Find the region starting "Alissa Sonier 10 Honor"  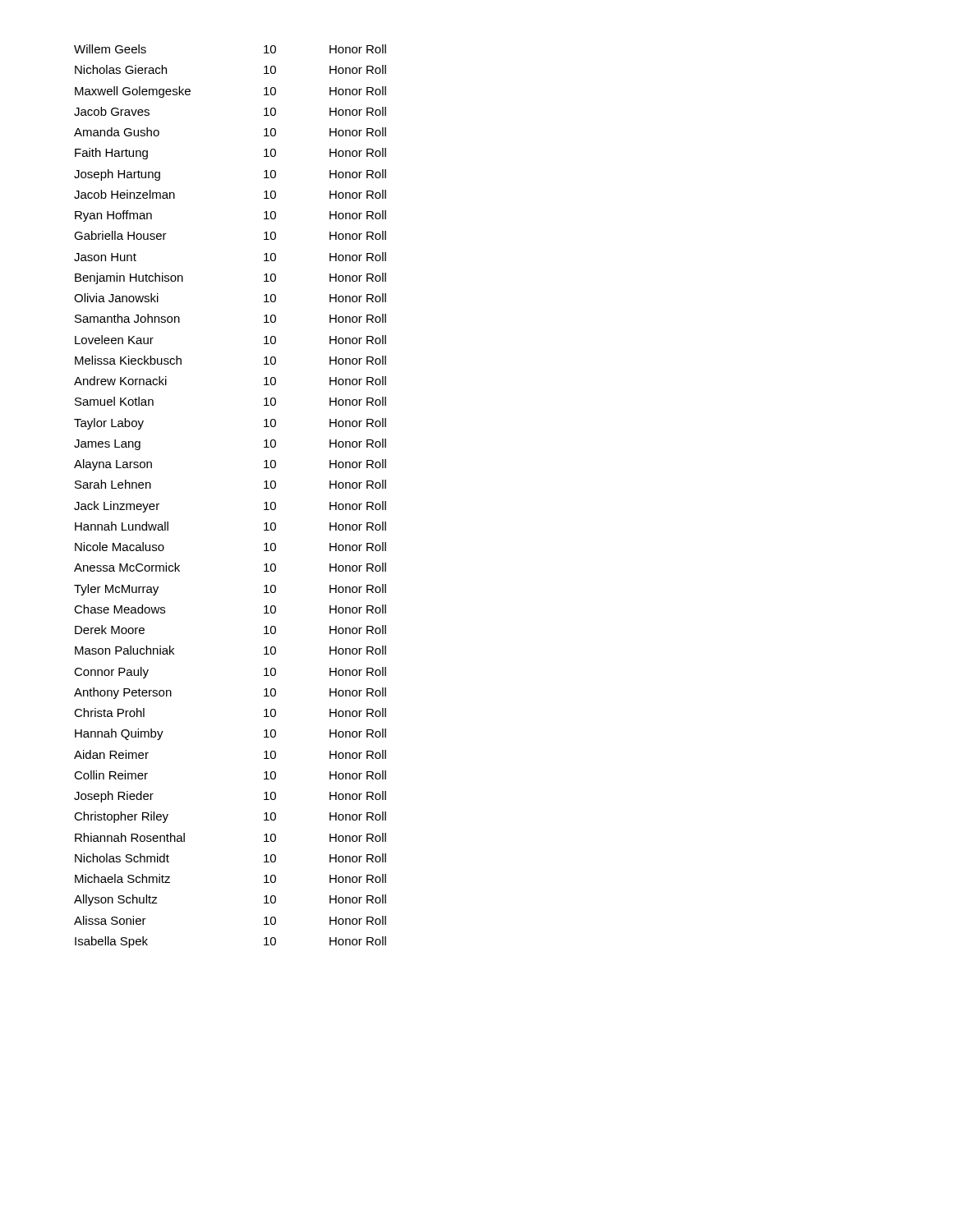tap(267, 920)
